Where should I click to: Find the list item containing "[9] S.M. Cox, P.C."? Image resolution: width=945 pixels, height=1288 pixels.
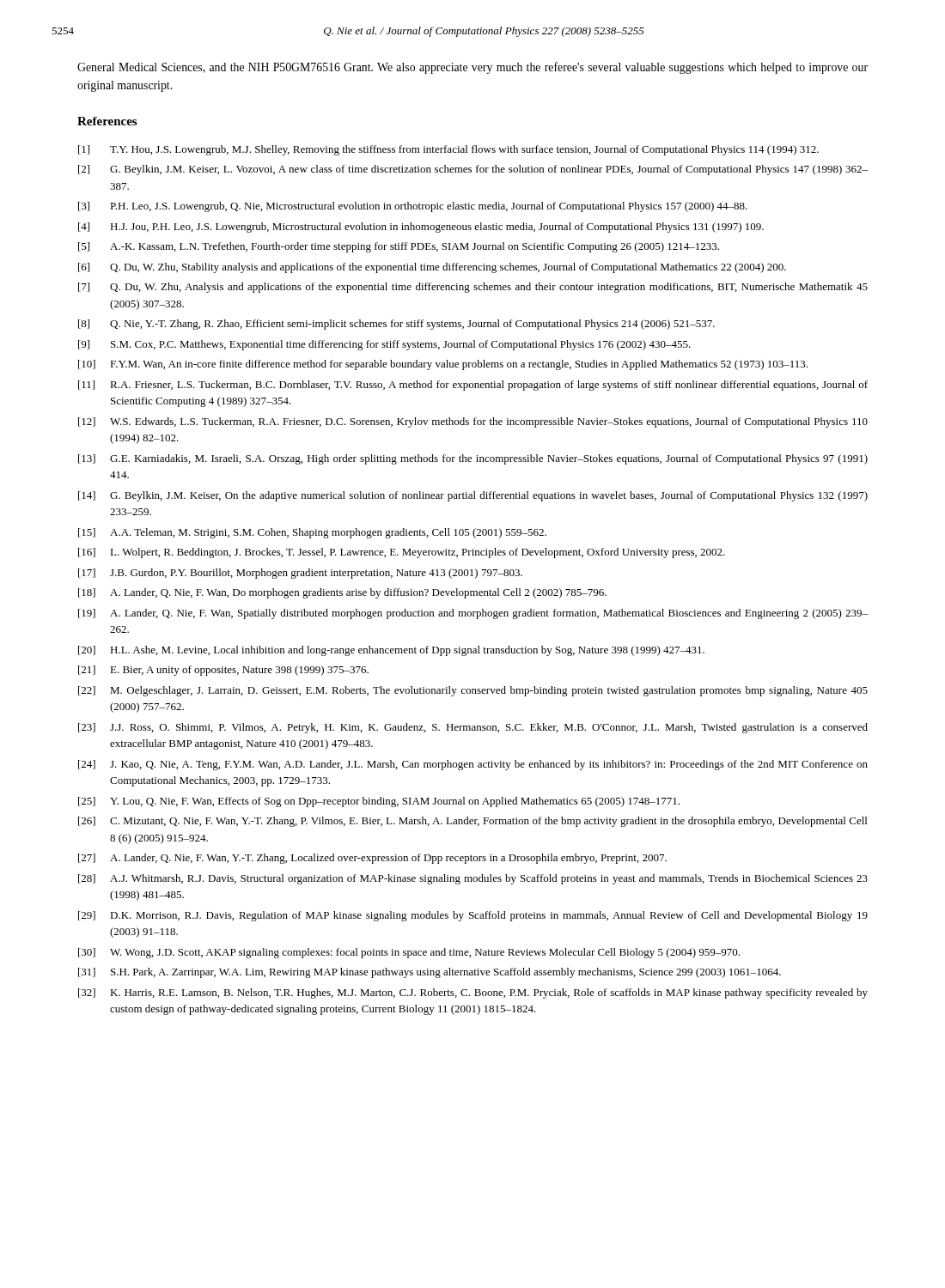[472, 344]
